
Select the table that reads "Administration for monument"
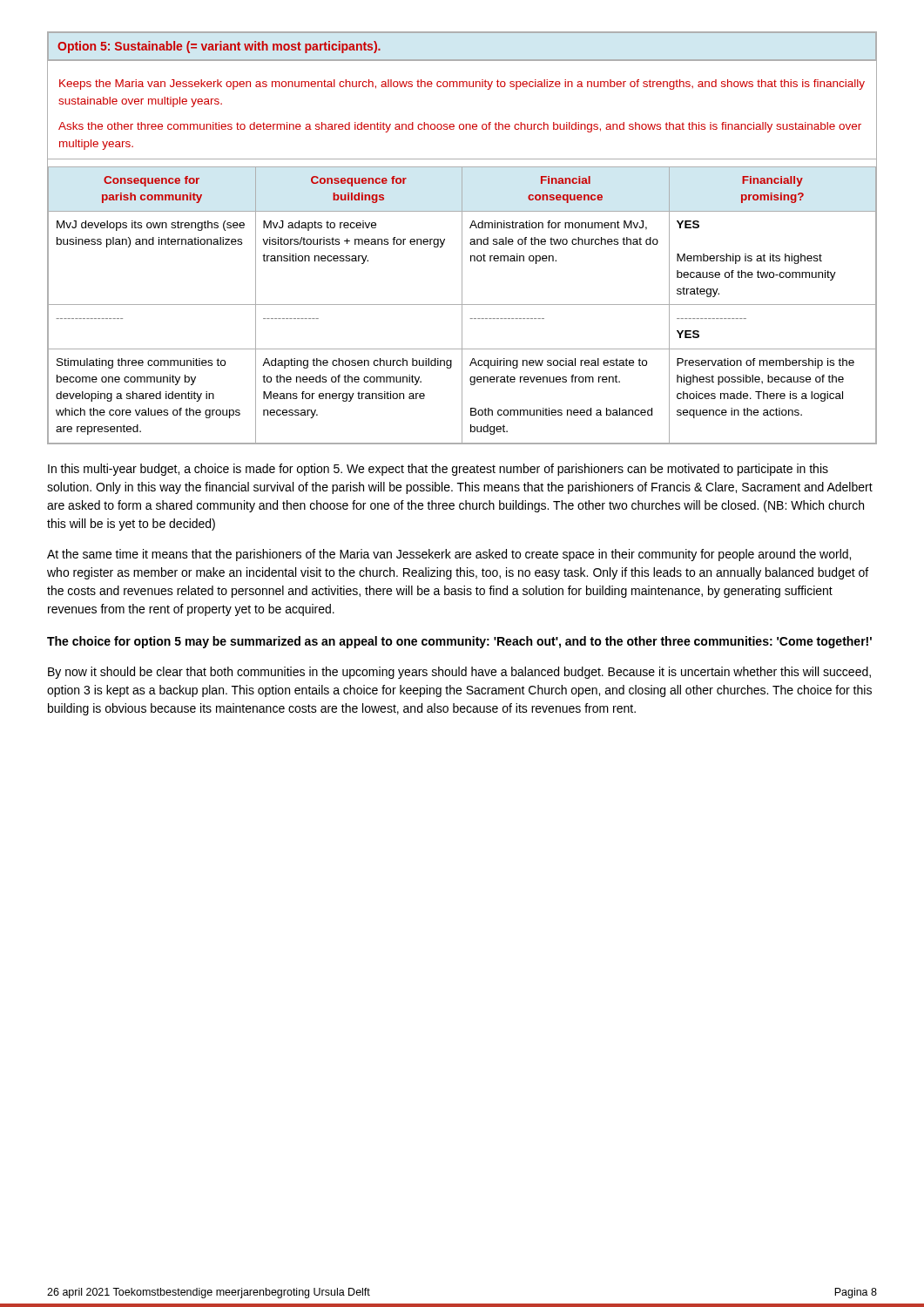pyautogui.click(x=462, y=238)
